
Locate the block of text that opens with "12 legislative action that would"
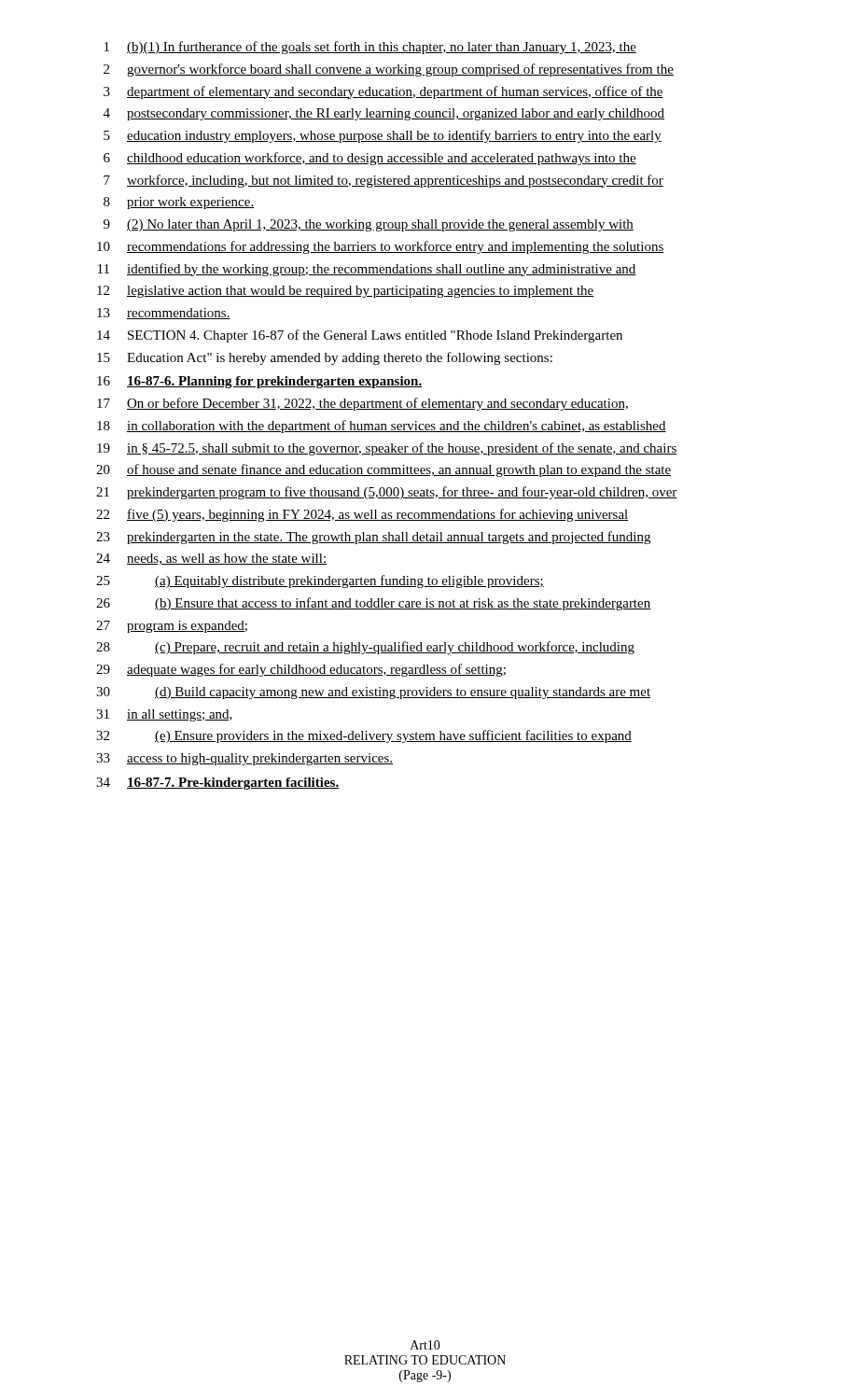434,291
